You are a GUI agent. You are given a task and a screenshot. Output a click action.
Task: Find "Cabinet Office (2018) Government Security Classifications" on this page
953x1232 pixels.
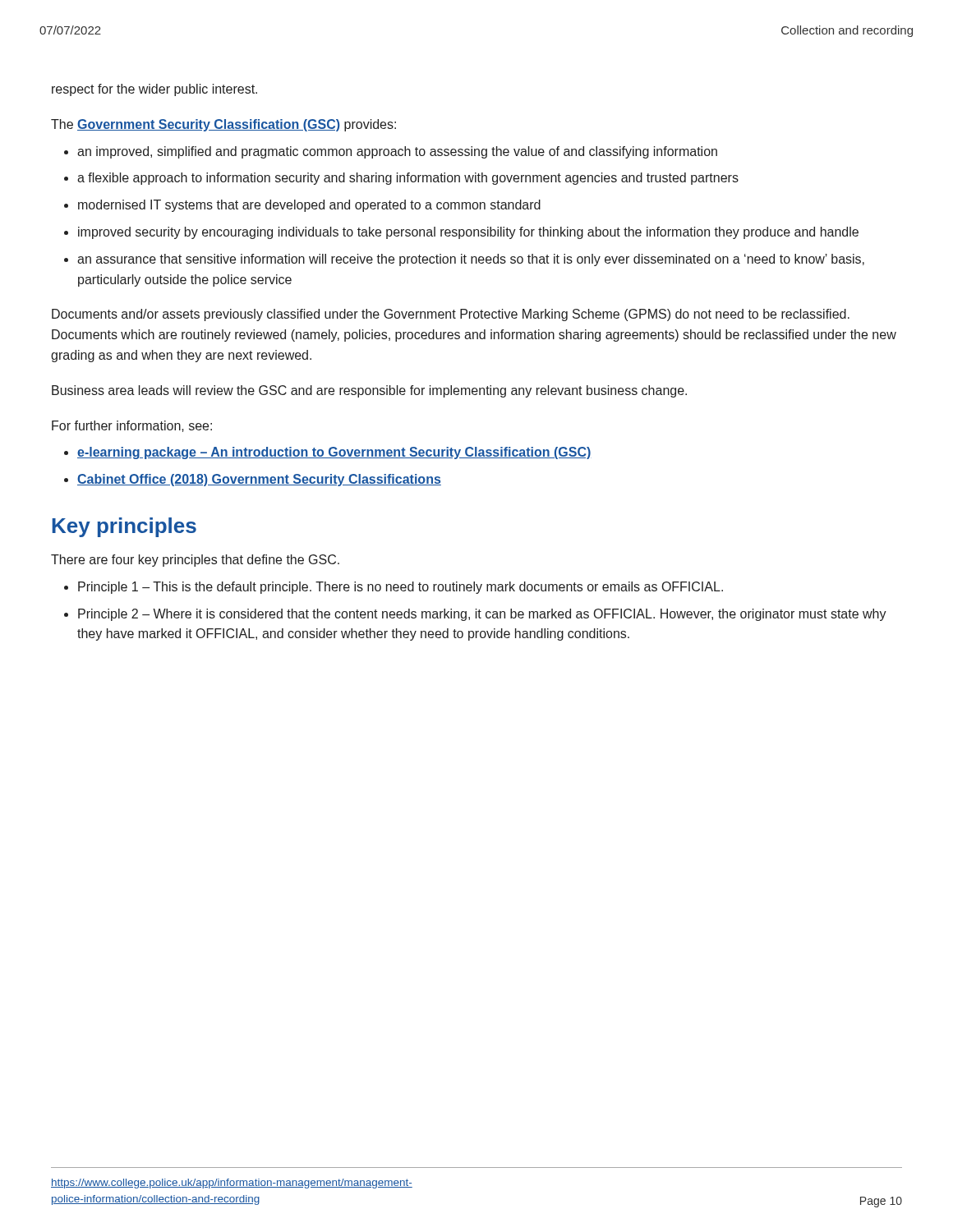(x=259, y=479)
